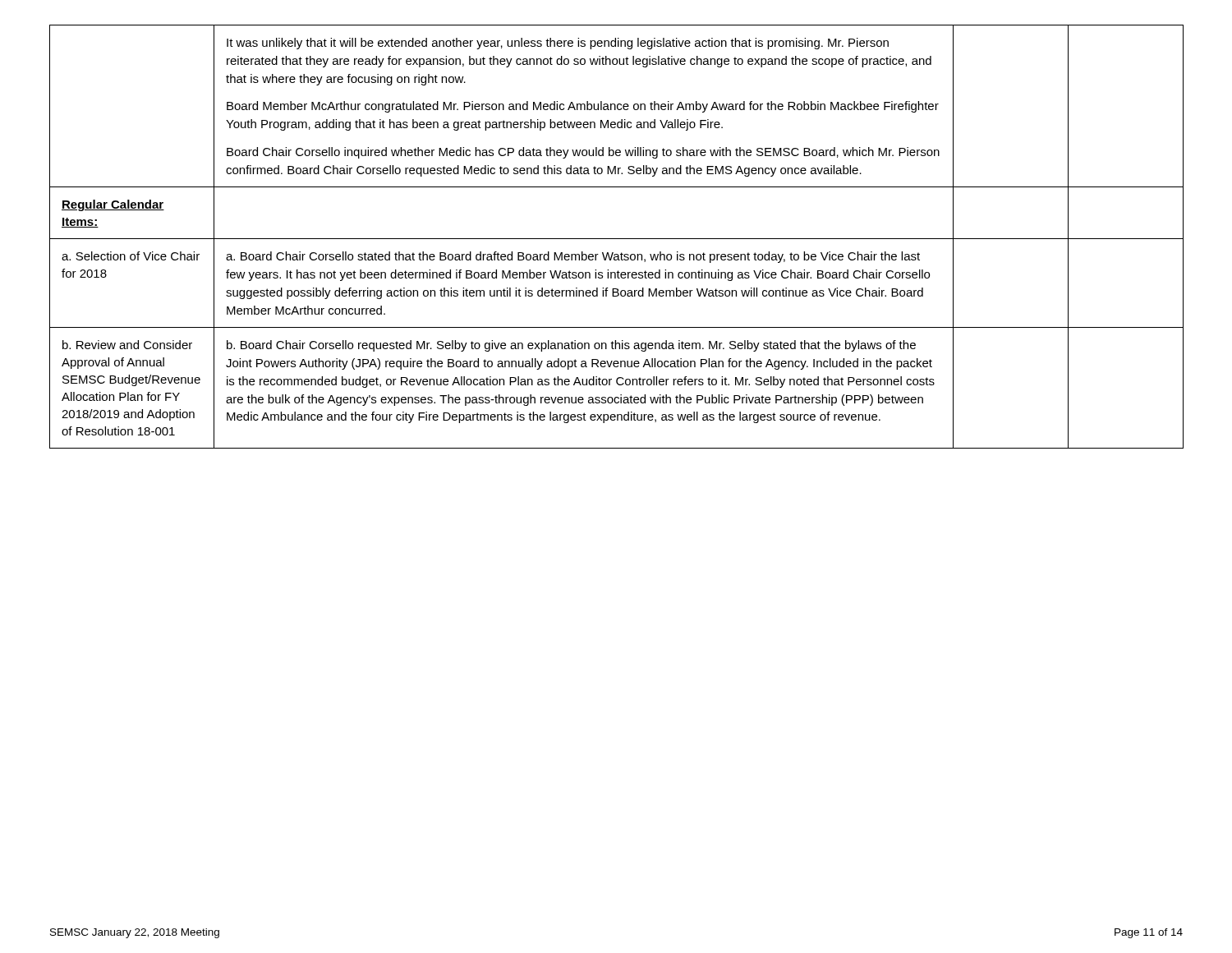Where is the passage that starts "a. Selection of Vice Chair"?
The image size is (1232, 953).
131,265
